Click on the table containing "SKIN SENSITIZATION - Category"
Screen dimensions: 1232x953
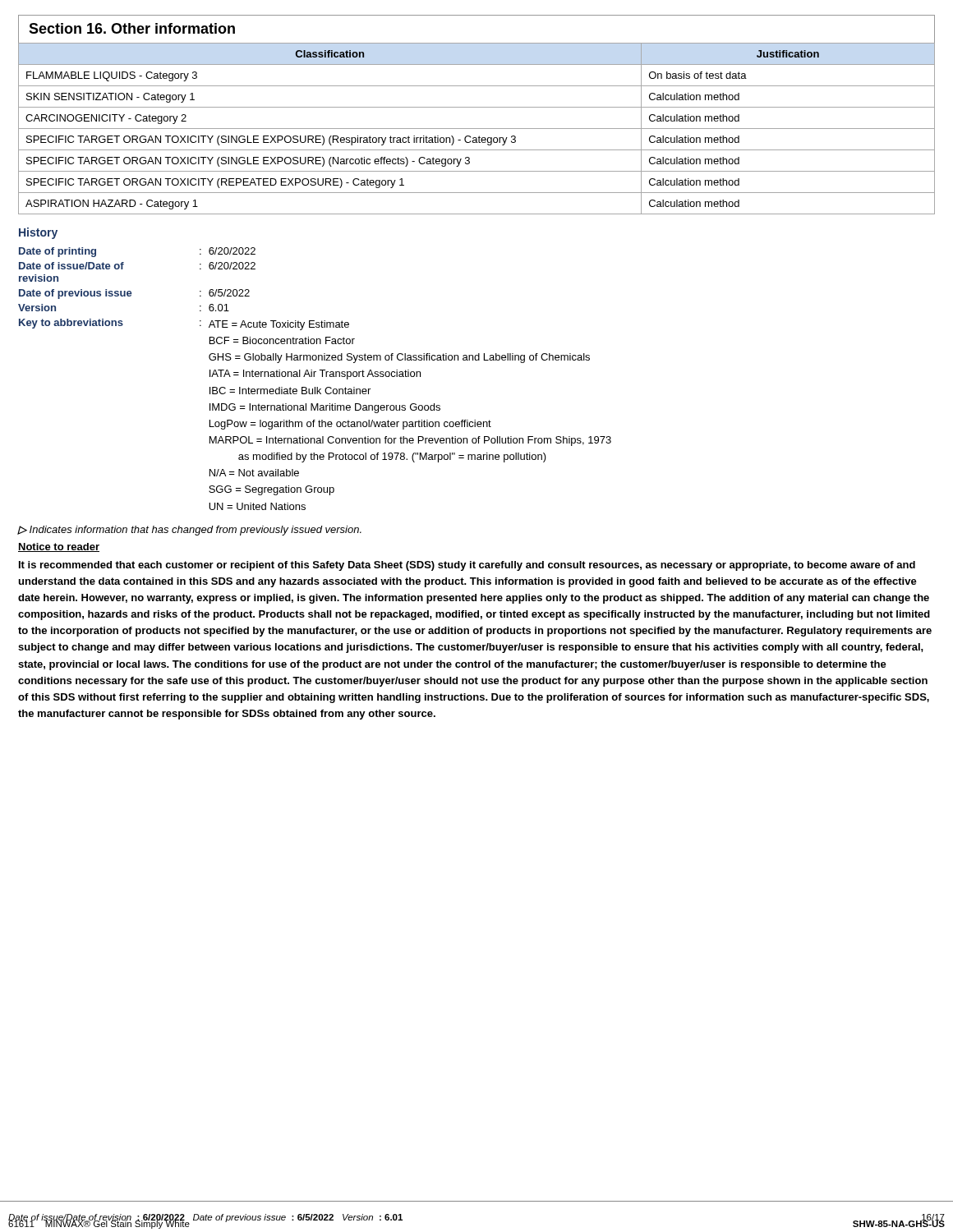pos(476,129)
